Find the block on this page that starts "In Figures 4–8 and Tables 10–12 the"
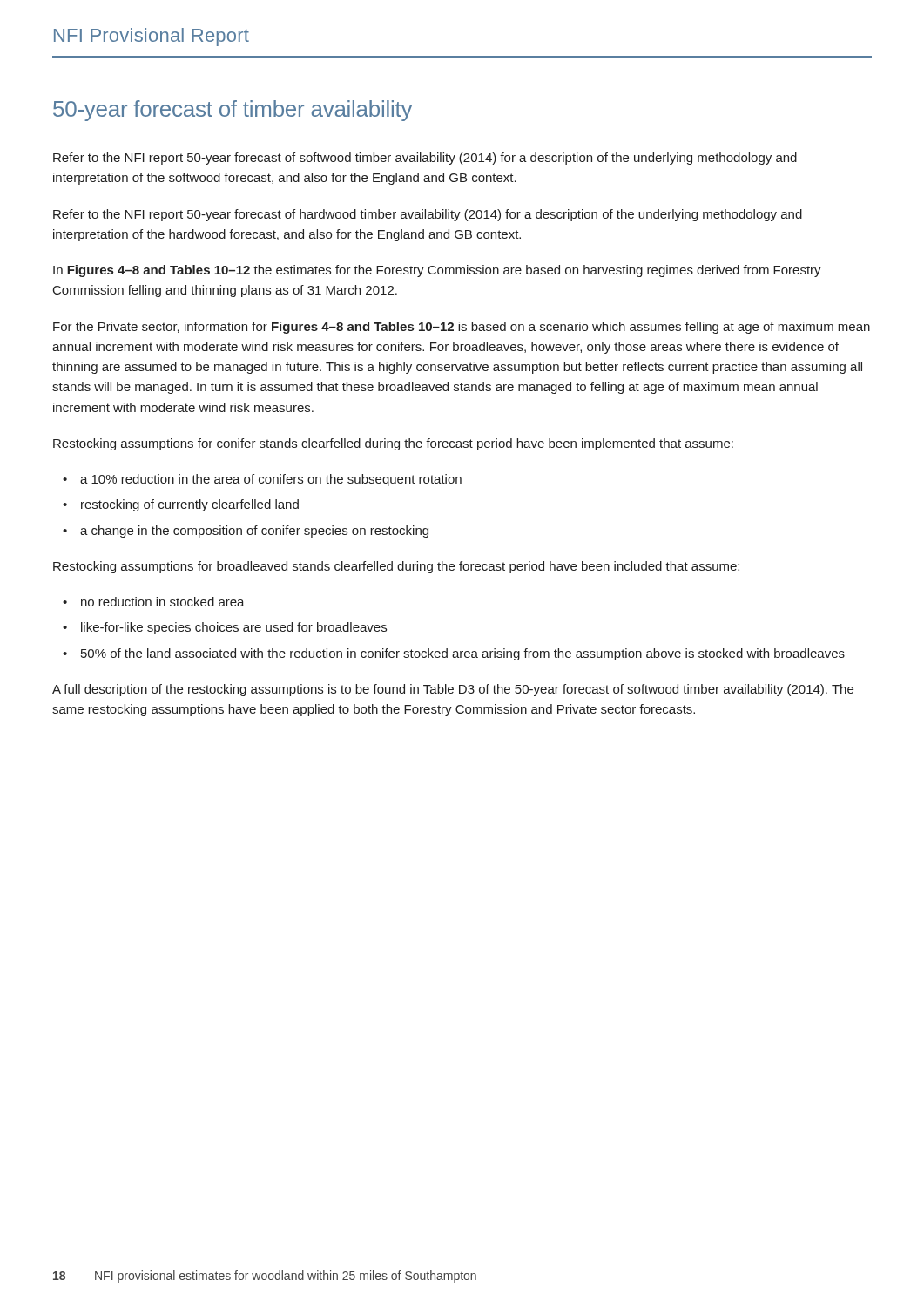Image resolution: width=924 pixels, height=1307 pixels. [462, 280]
